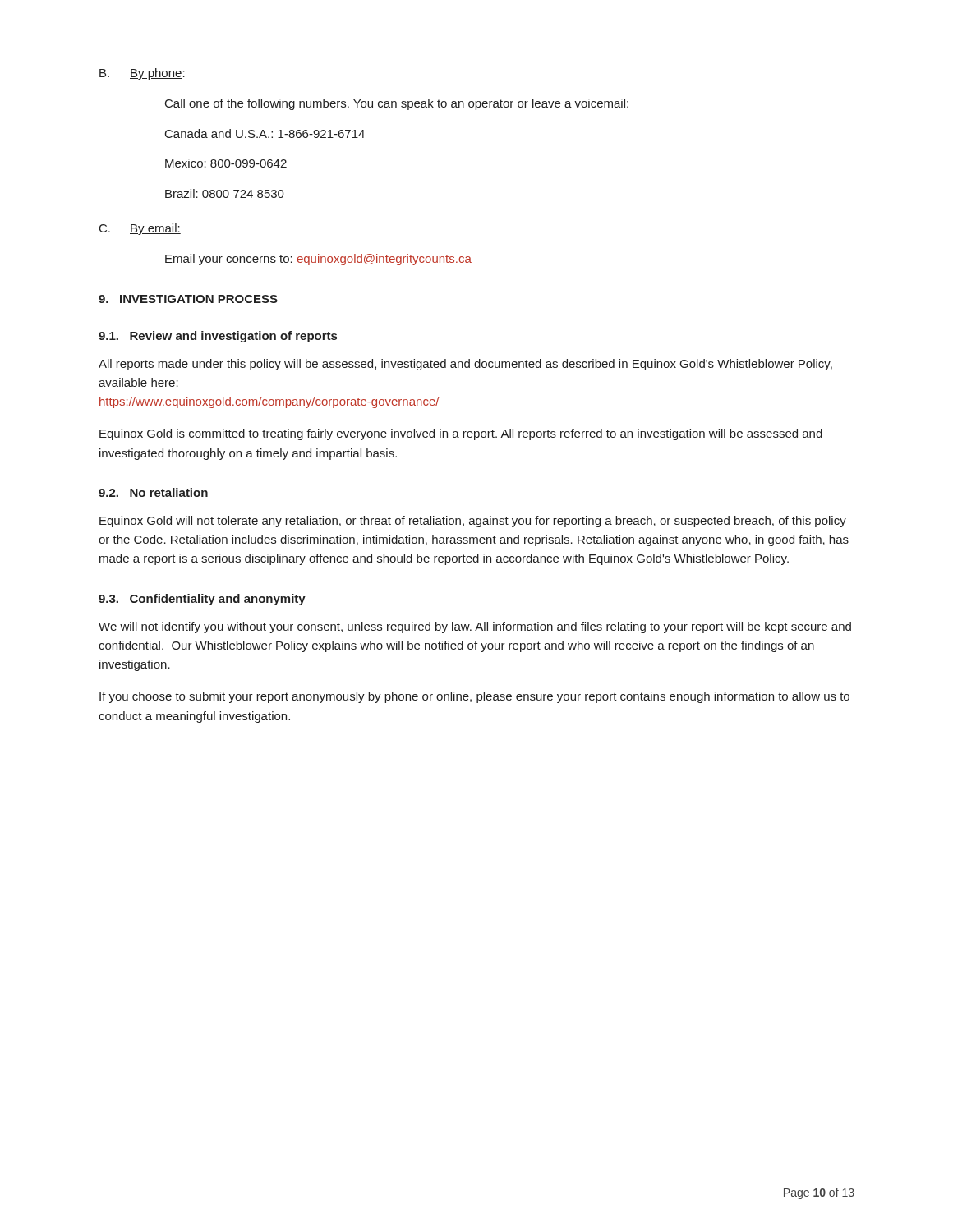Select the list item containing "C. By email:"
953x1232 pixels.
click(140, 228)
